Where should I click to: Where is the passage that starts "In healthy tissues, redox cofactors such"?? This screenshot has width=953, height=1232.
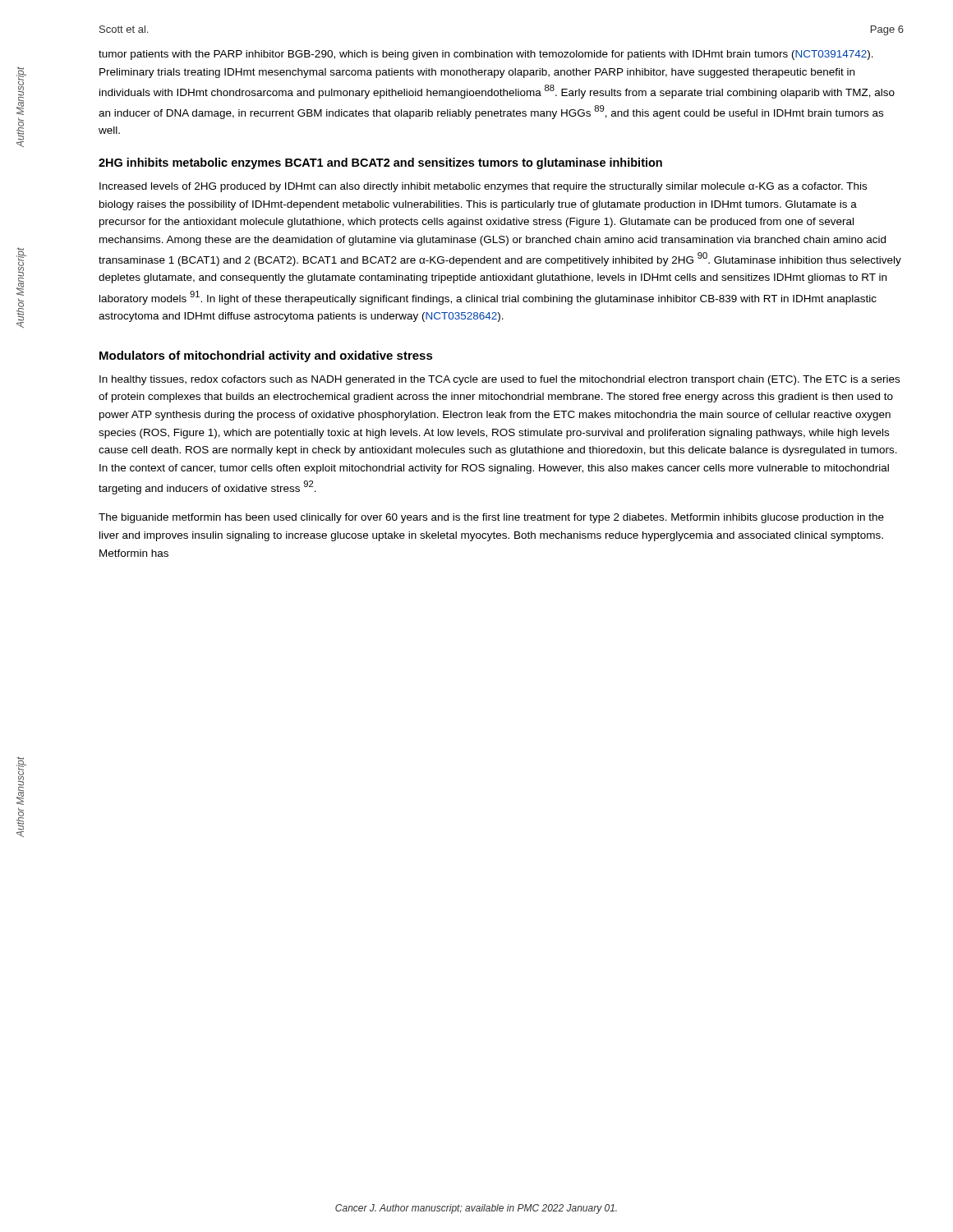click(499, 433)
